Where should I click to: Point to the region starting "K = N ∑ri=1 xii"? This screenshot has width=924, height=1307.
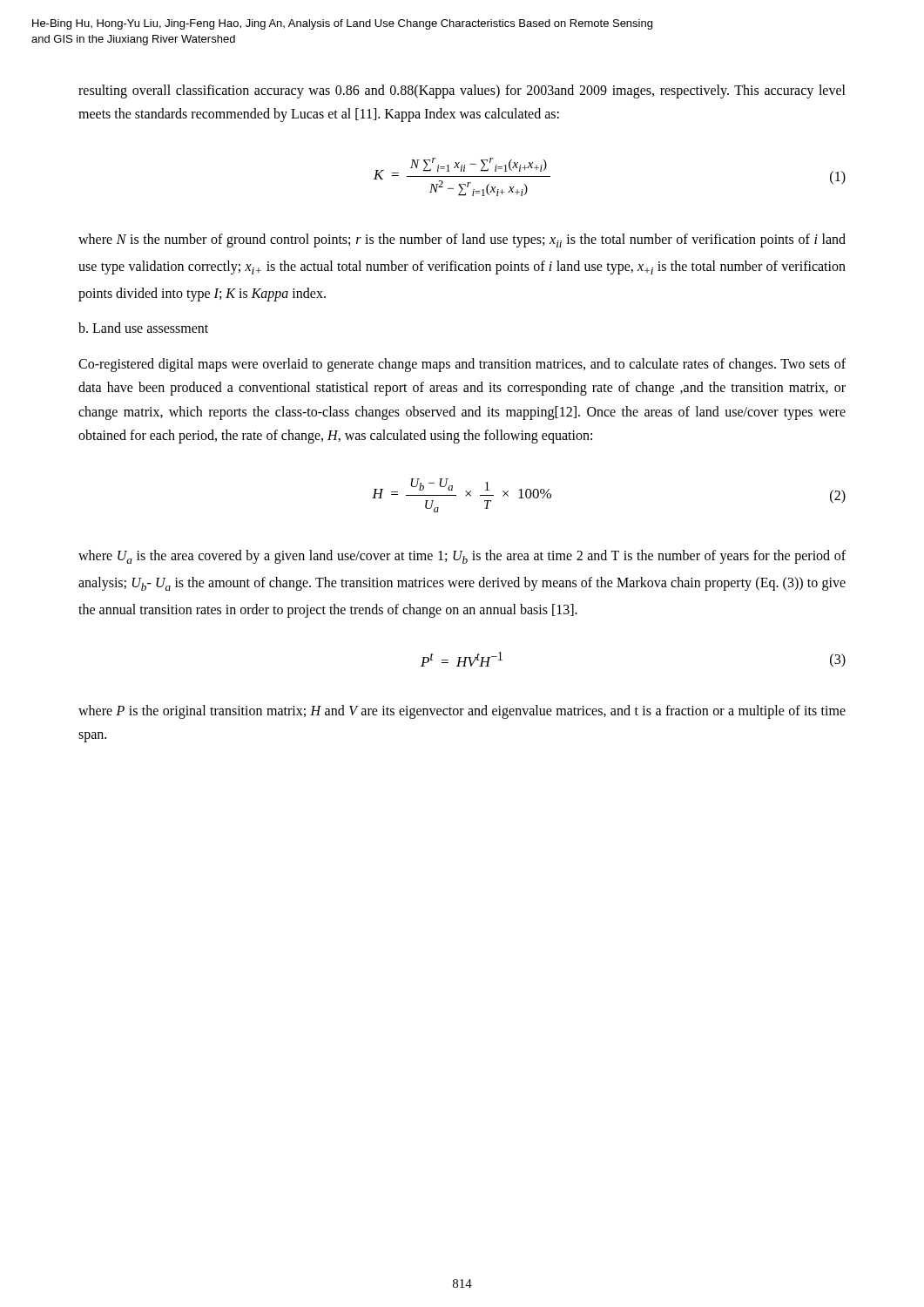pyautogui.click(x=479, y=176)
